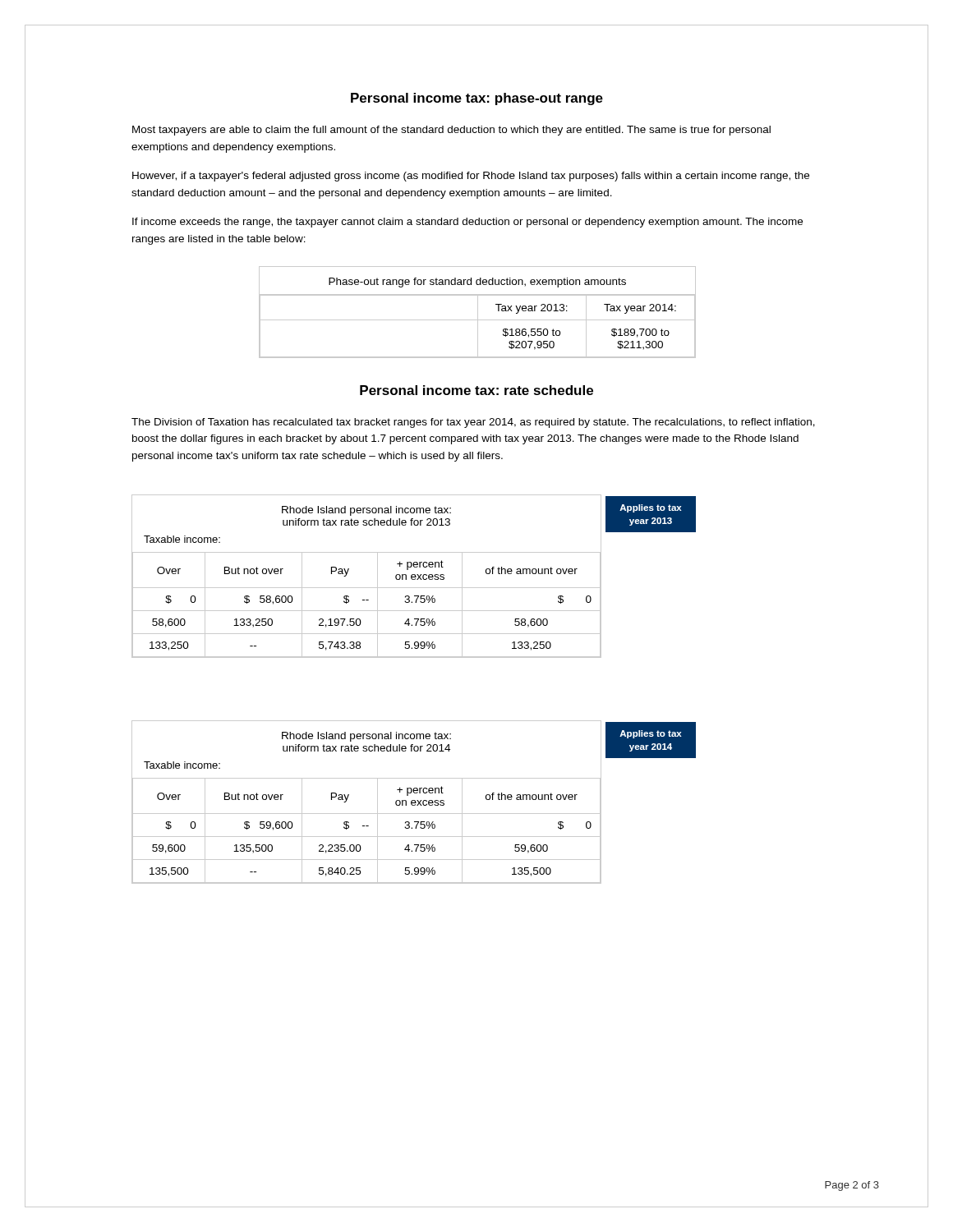Locate the table with the text "$186,550 to $207,950"
953x1232 pixels.
click(476, 312)
